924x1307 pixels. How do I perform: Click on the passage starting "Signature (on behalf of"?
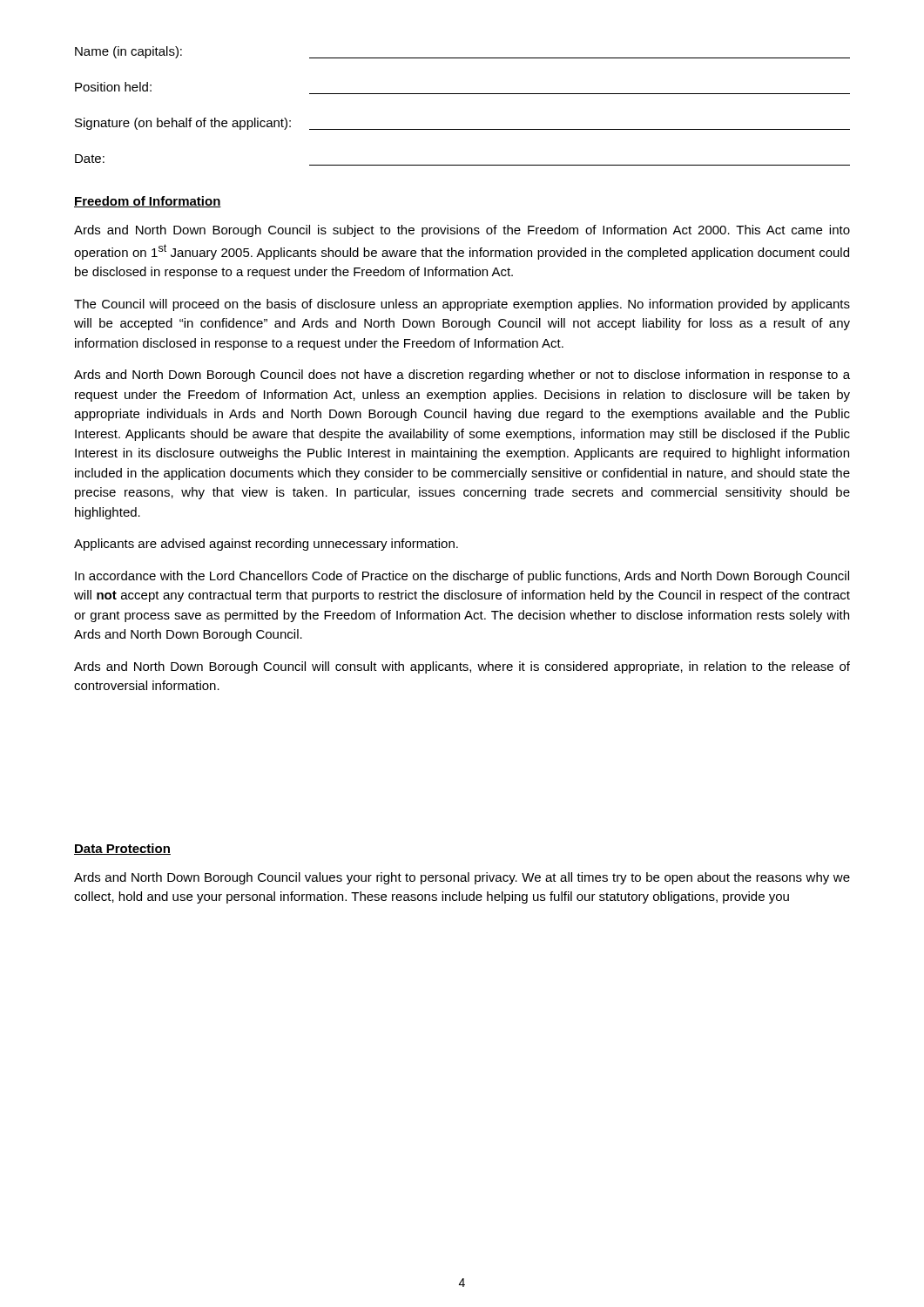(462, 122)
